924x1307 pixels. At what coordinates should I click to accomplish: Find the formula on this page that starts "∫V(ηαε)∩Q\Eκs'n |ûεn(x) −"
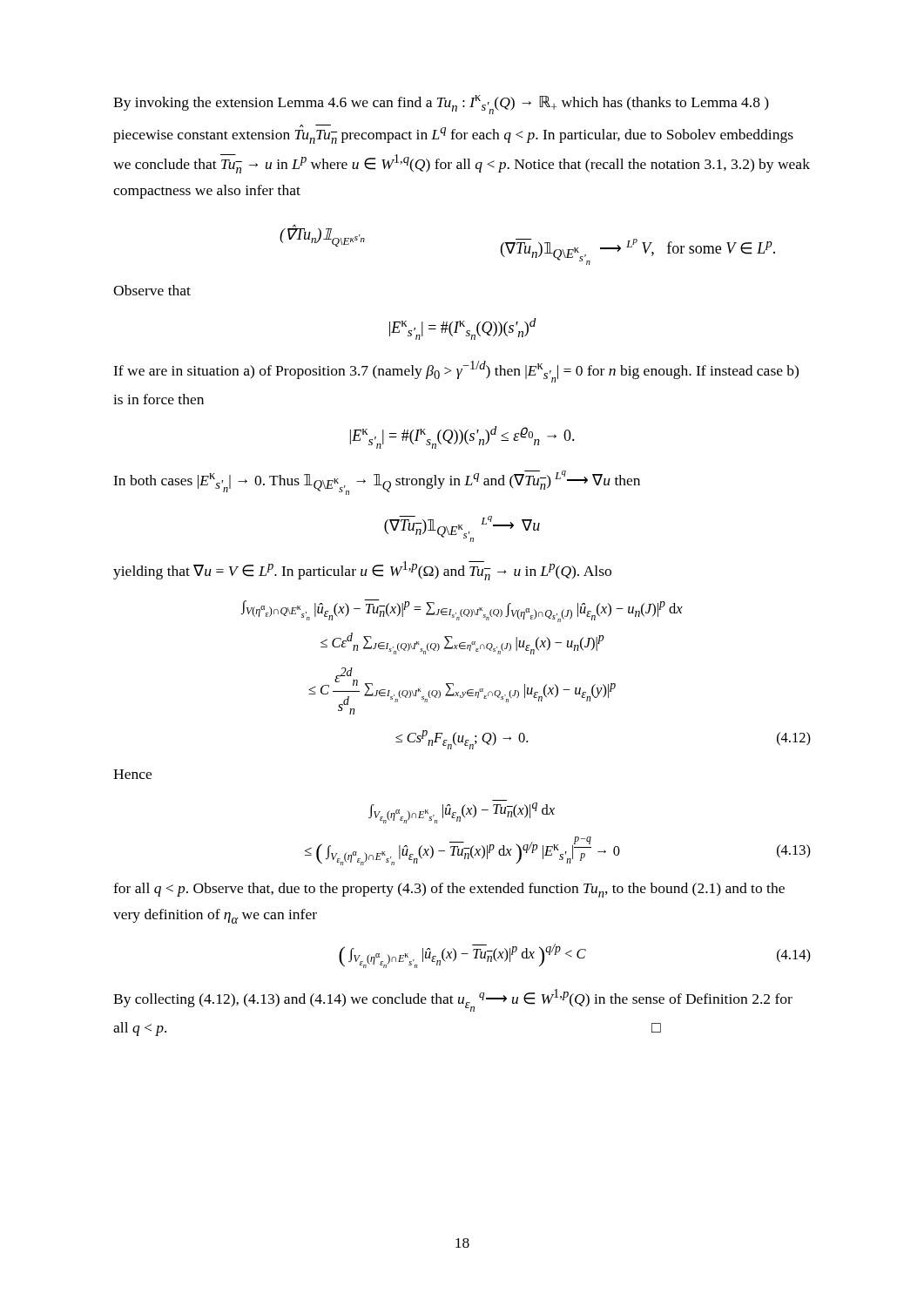click(x=462, y=675)
